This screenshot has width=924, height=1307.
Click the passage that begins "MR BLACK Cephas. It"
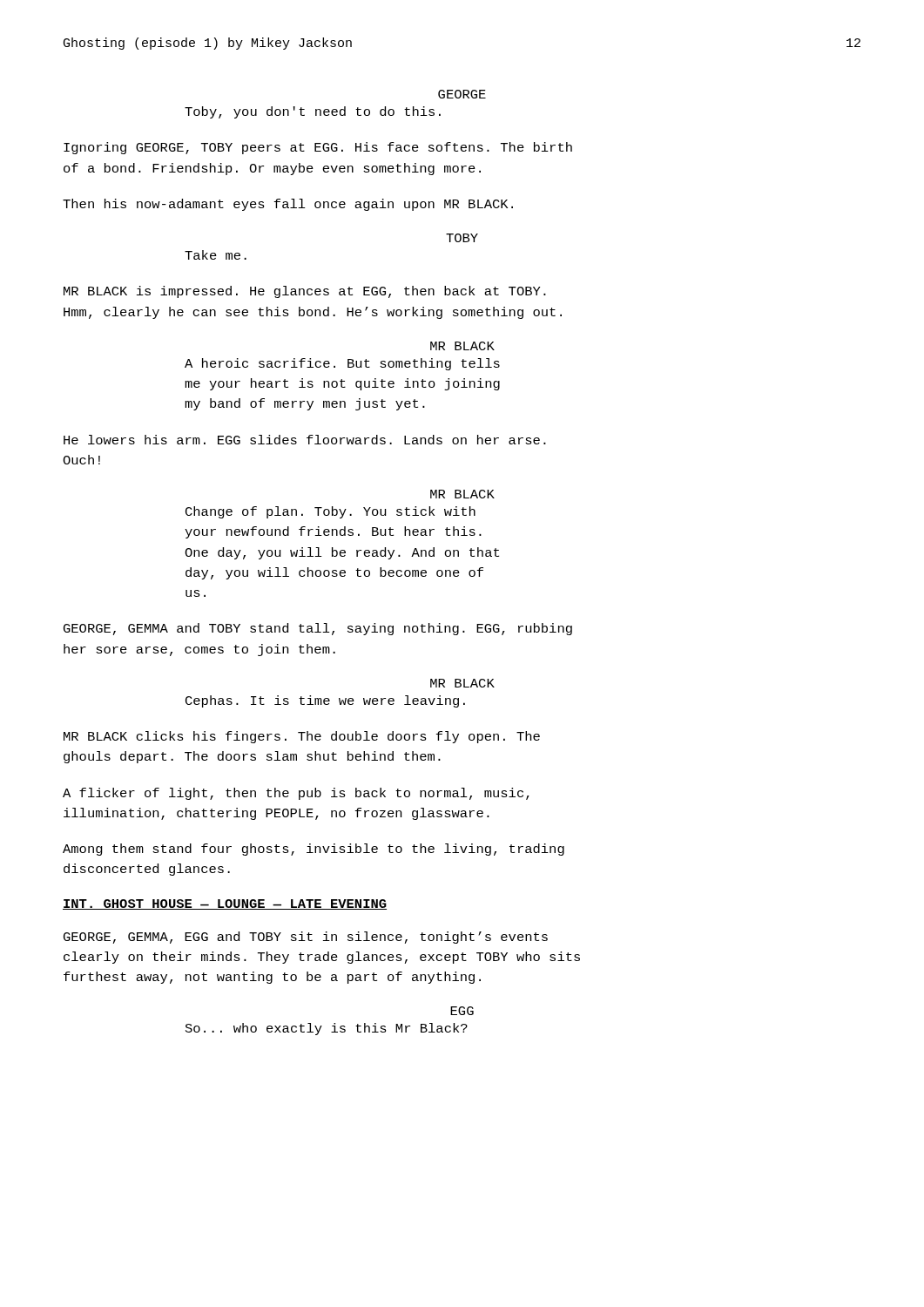pyautogui.click(x=462, y=694)
